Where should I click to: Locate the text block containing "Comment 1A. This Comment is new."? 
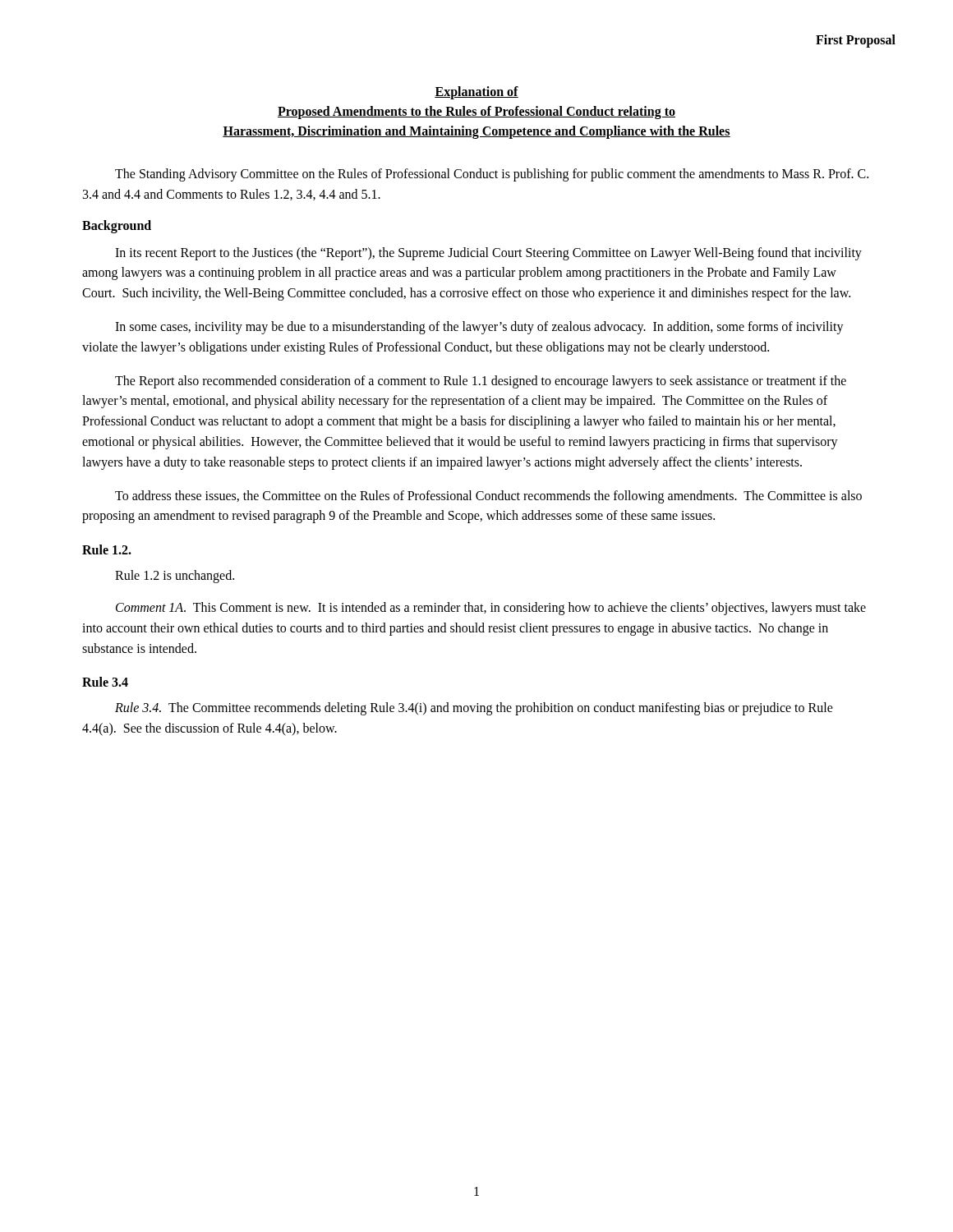tap(474, 628)
